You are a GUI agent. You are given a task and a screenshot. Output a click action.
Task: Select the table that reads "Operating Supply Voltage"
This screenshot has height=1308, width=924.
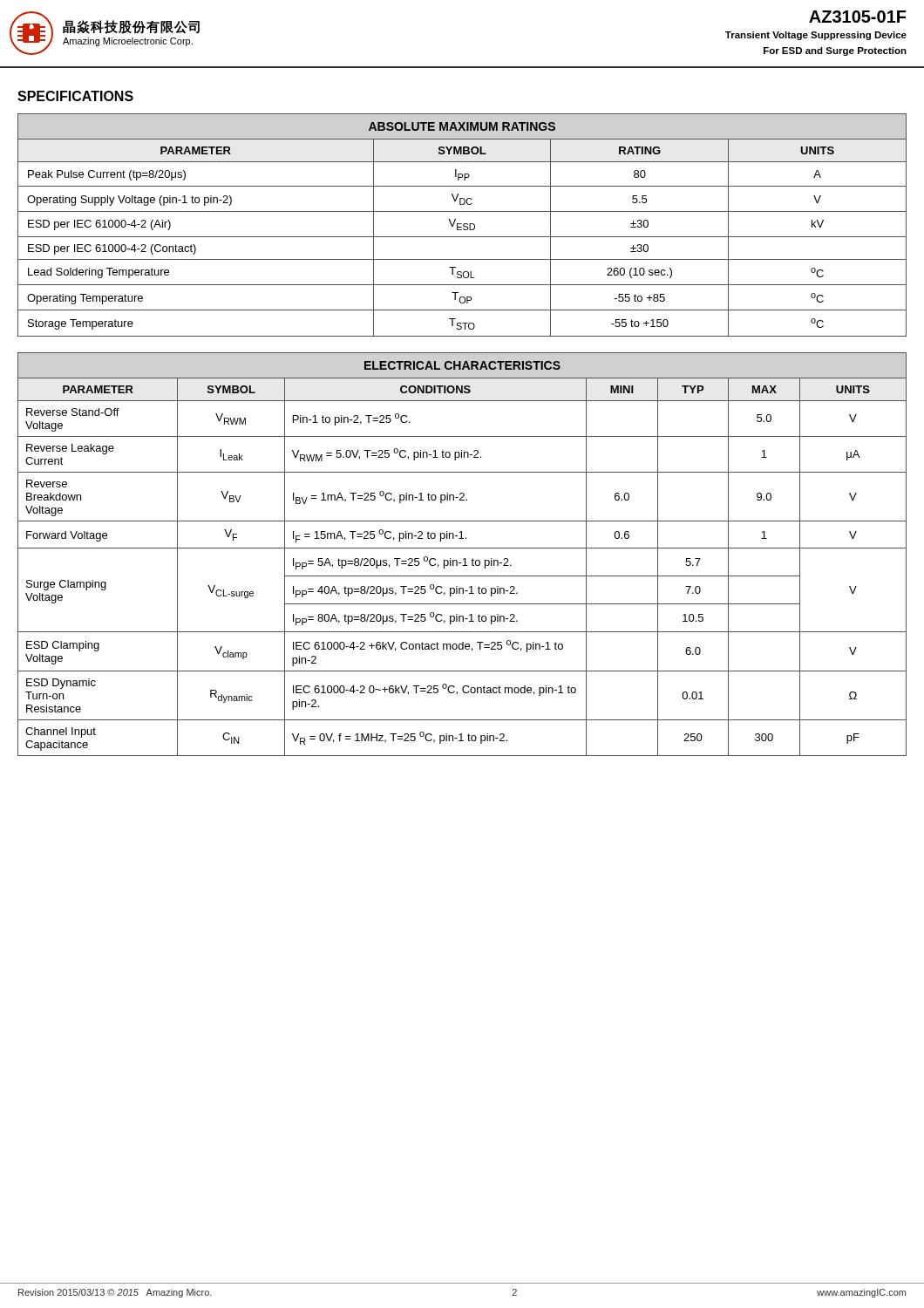462,225
